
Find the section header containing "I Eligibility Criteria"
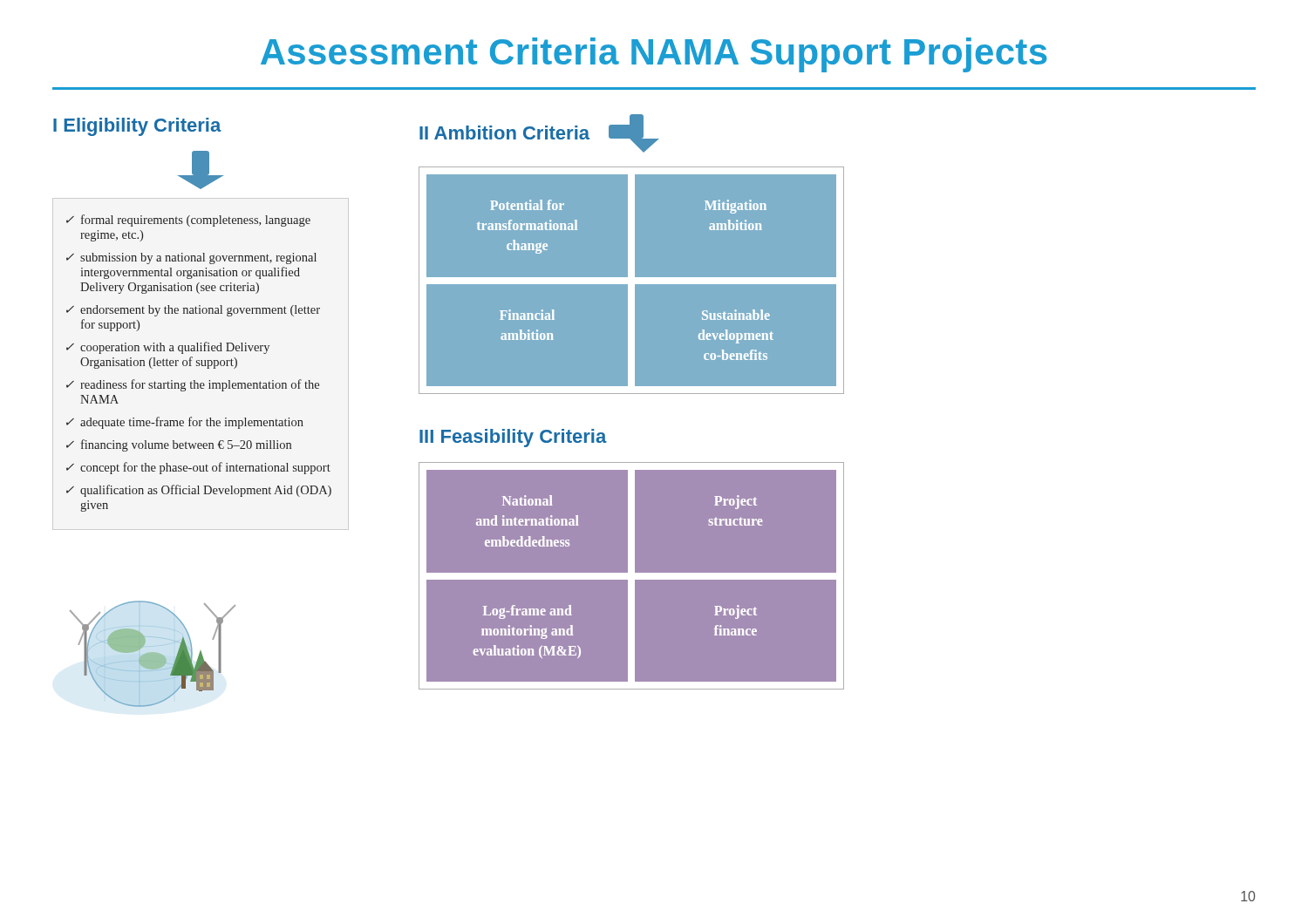tap(137, 125)
